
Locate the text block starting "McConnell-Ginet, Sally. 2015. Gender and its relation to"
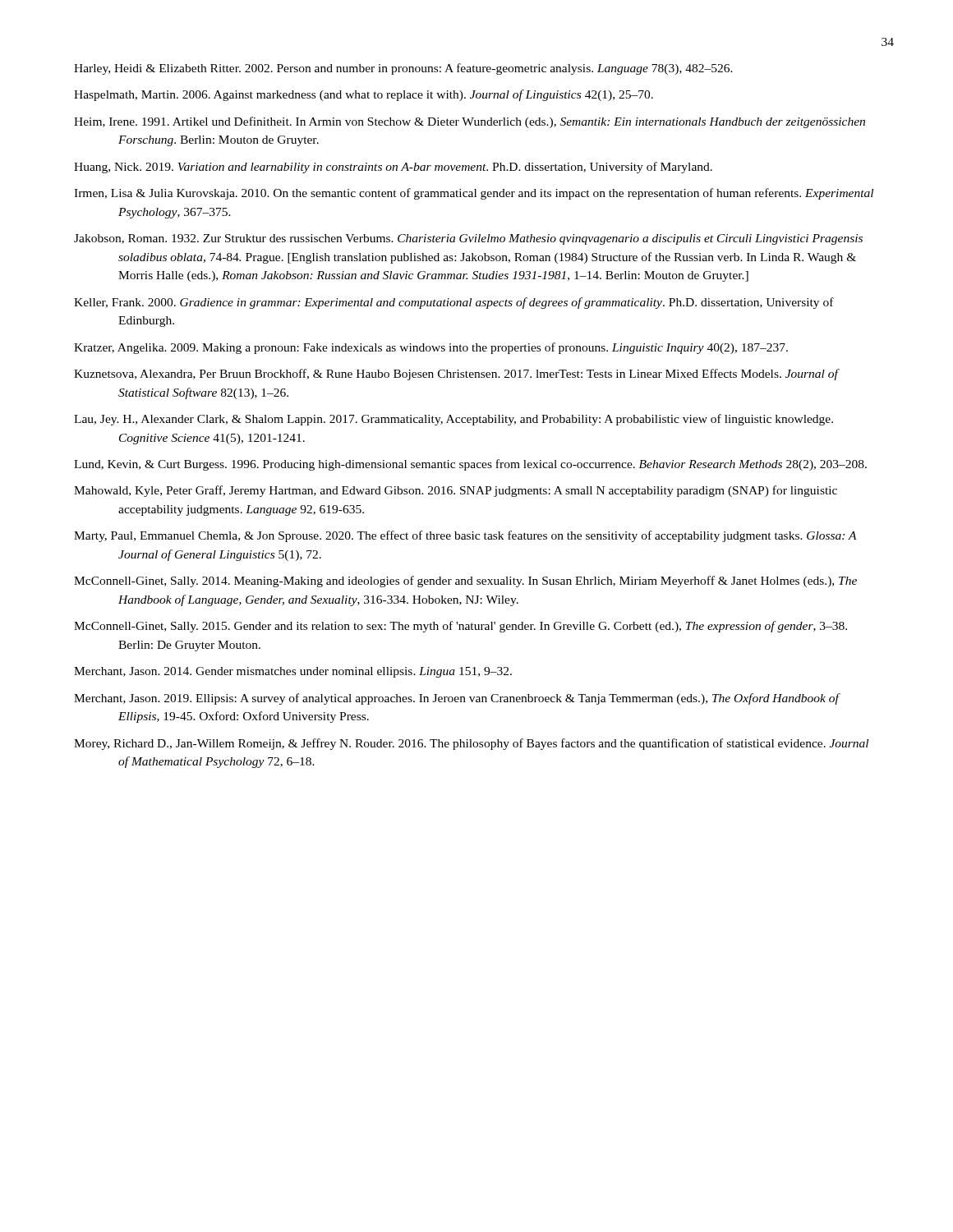click(x=461, y=635)
